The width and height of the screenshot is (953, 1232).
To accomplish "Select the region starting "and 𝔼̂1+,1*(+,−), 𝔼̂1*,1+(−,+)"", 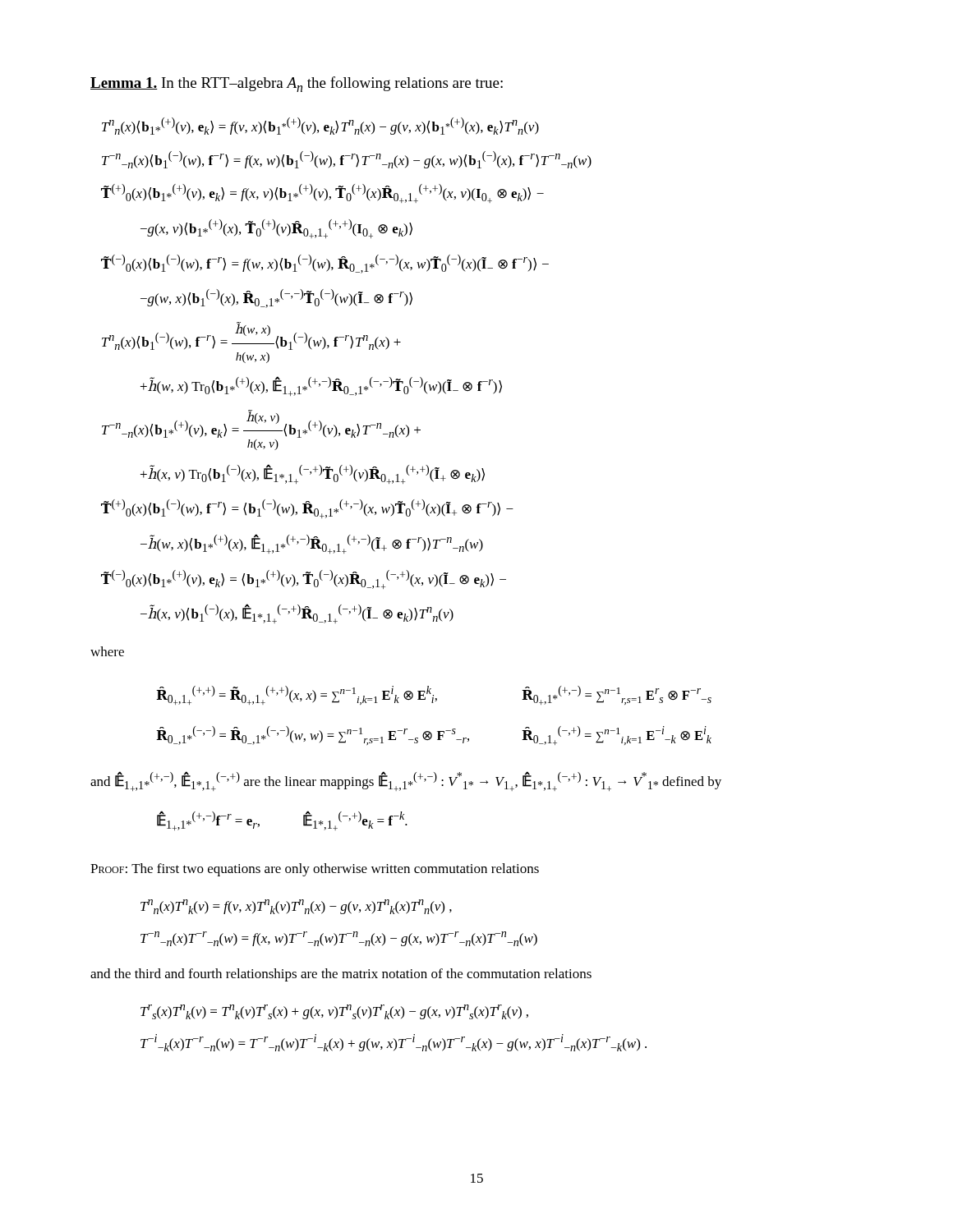I will point(406,781).
